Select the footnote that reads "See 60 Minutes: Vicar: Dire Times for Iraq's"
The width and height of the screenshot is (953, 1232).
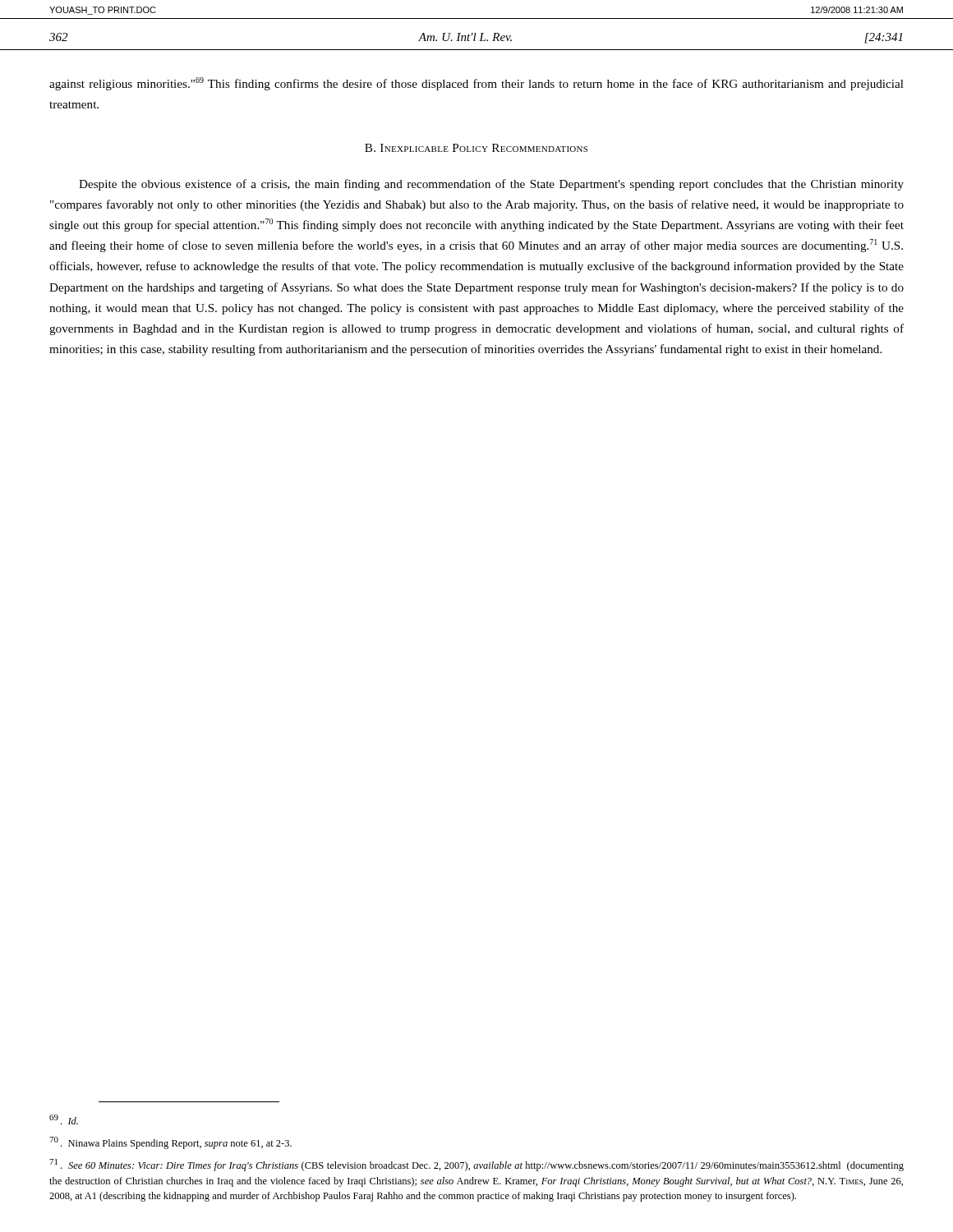(476, 1179)
